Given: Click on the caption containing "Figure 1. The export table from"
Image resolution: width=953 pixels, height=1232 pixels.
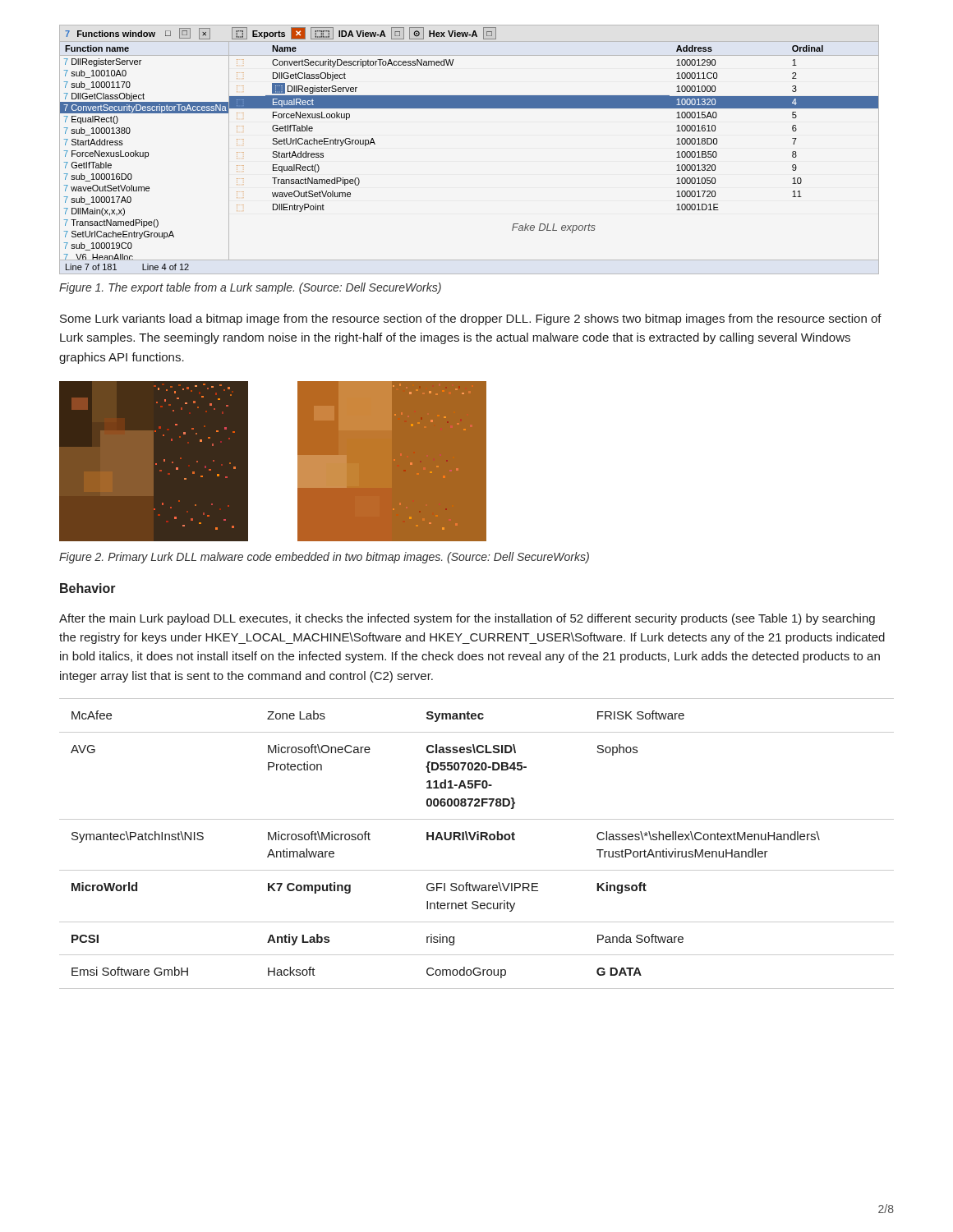Looking at the screenshot, I should [250, 287].
